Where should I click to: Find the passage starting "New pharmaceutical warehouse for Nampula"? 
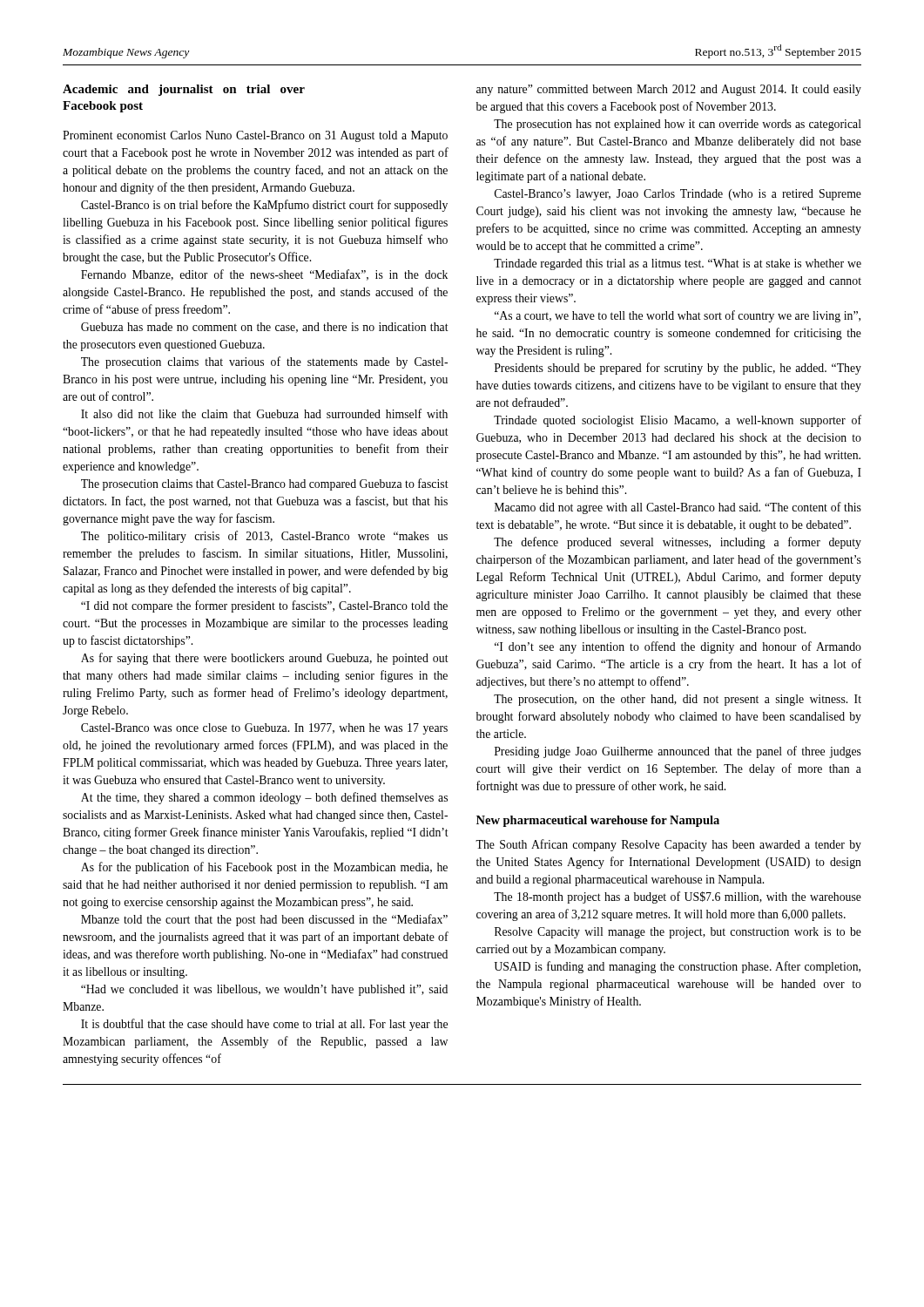(x=598, y=819)
